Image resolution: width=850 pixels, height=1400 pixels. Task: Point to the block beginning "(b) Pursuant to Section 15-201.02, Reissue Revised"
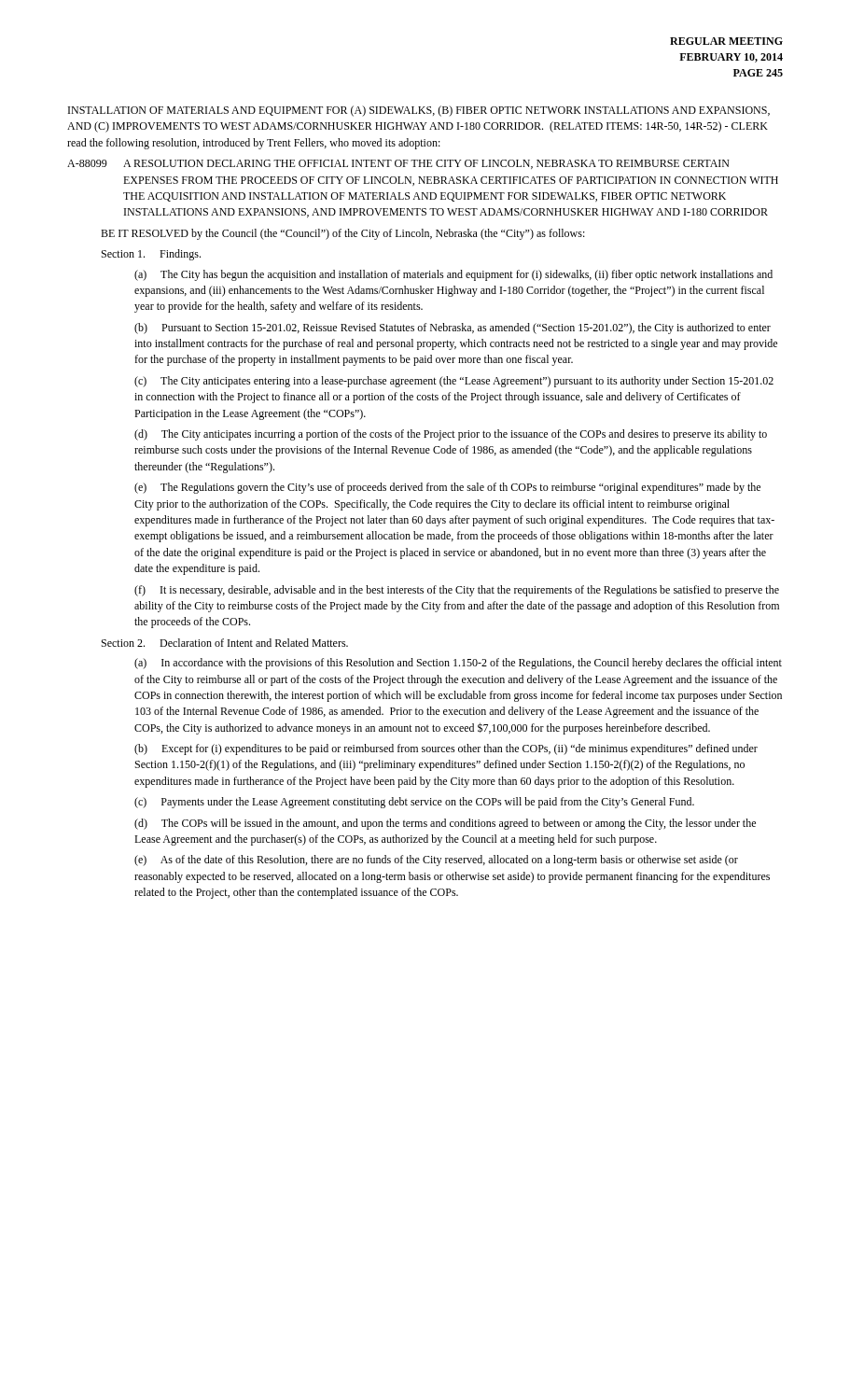pos(456,343)
